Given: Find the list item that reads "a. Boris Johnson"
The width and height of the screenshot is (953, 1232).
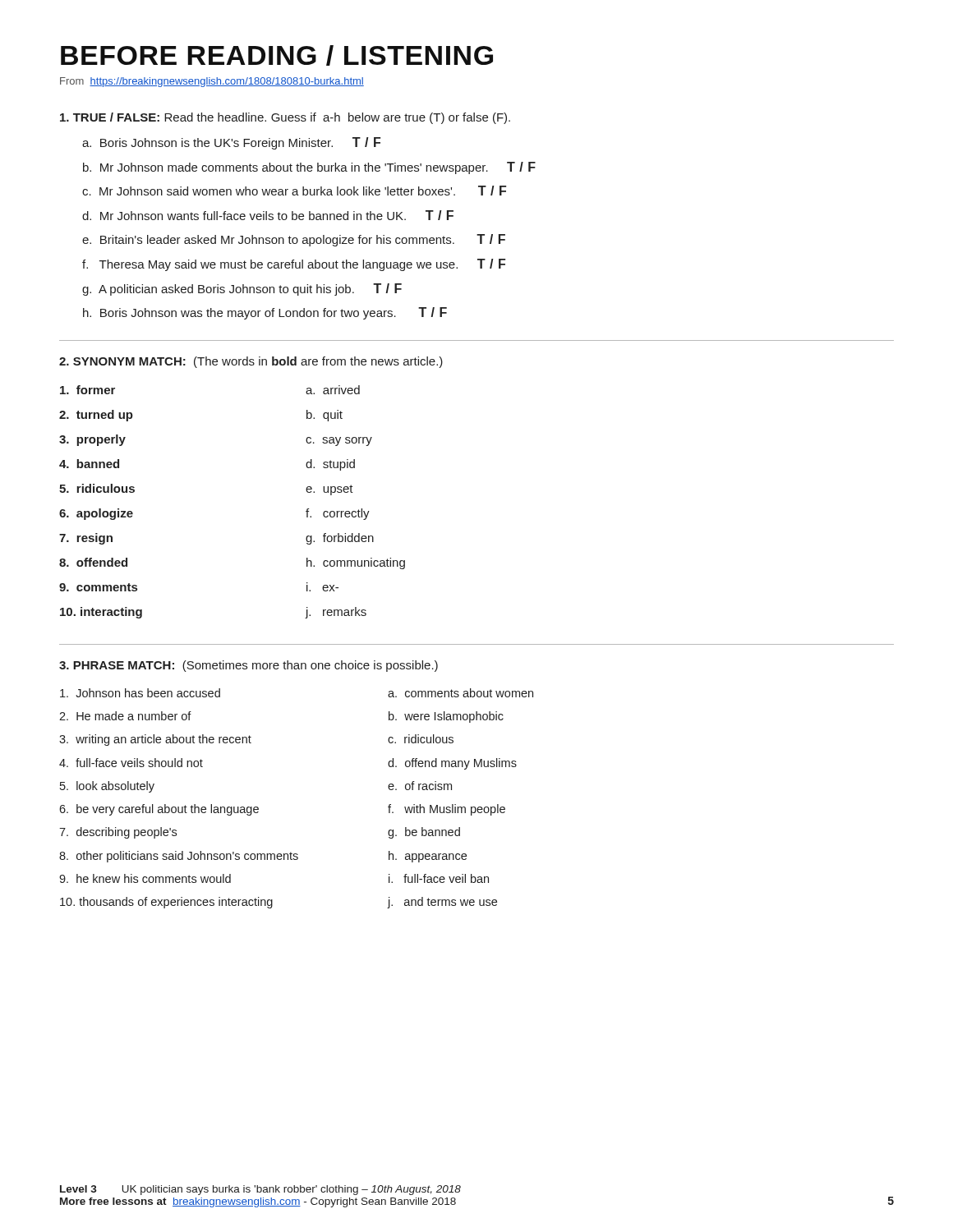Looking at the screenshot, I should [232, 142].
